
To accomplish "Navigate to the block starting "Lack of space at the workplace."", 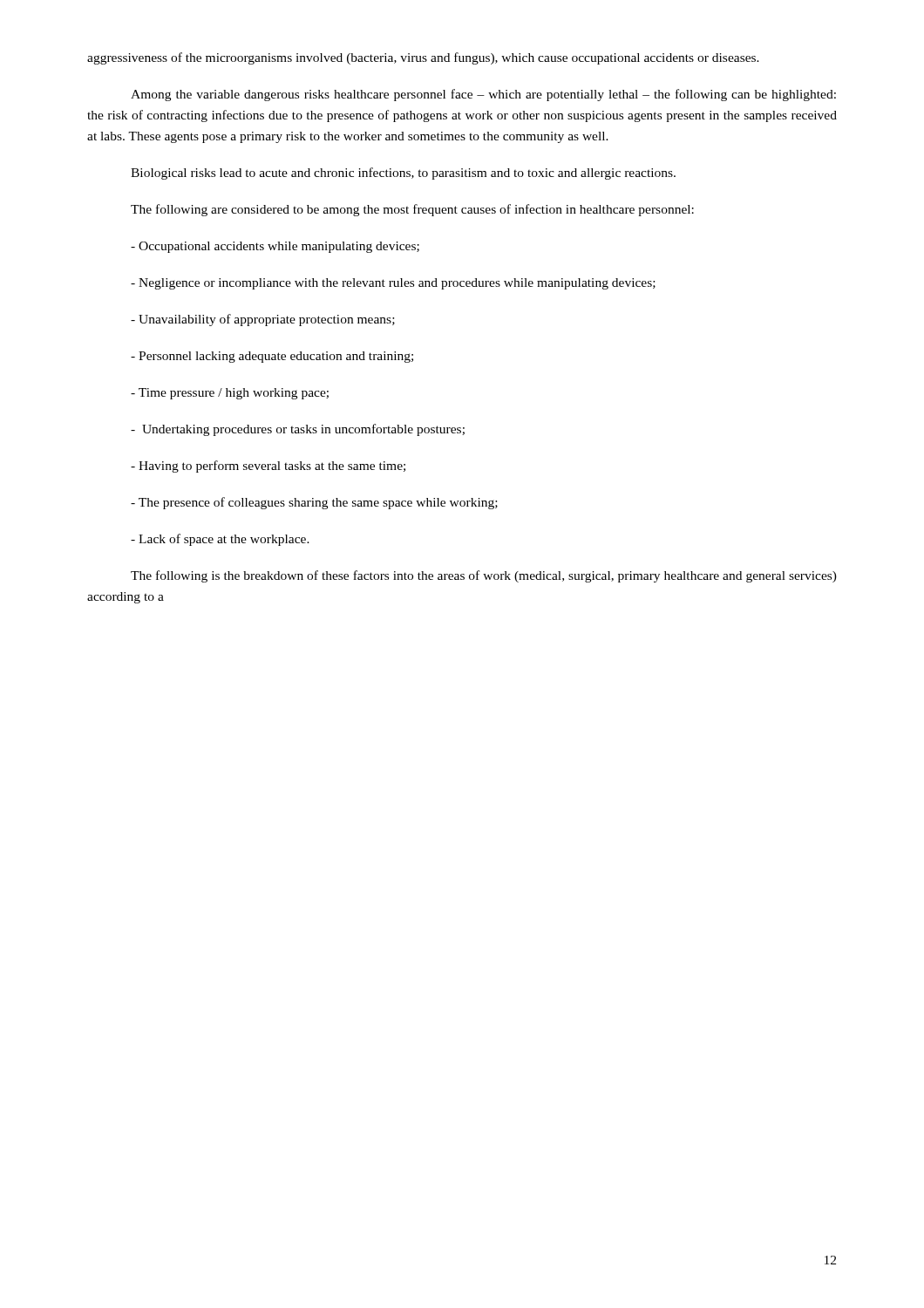I will [x=220, y=539].
